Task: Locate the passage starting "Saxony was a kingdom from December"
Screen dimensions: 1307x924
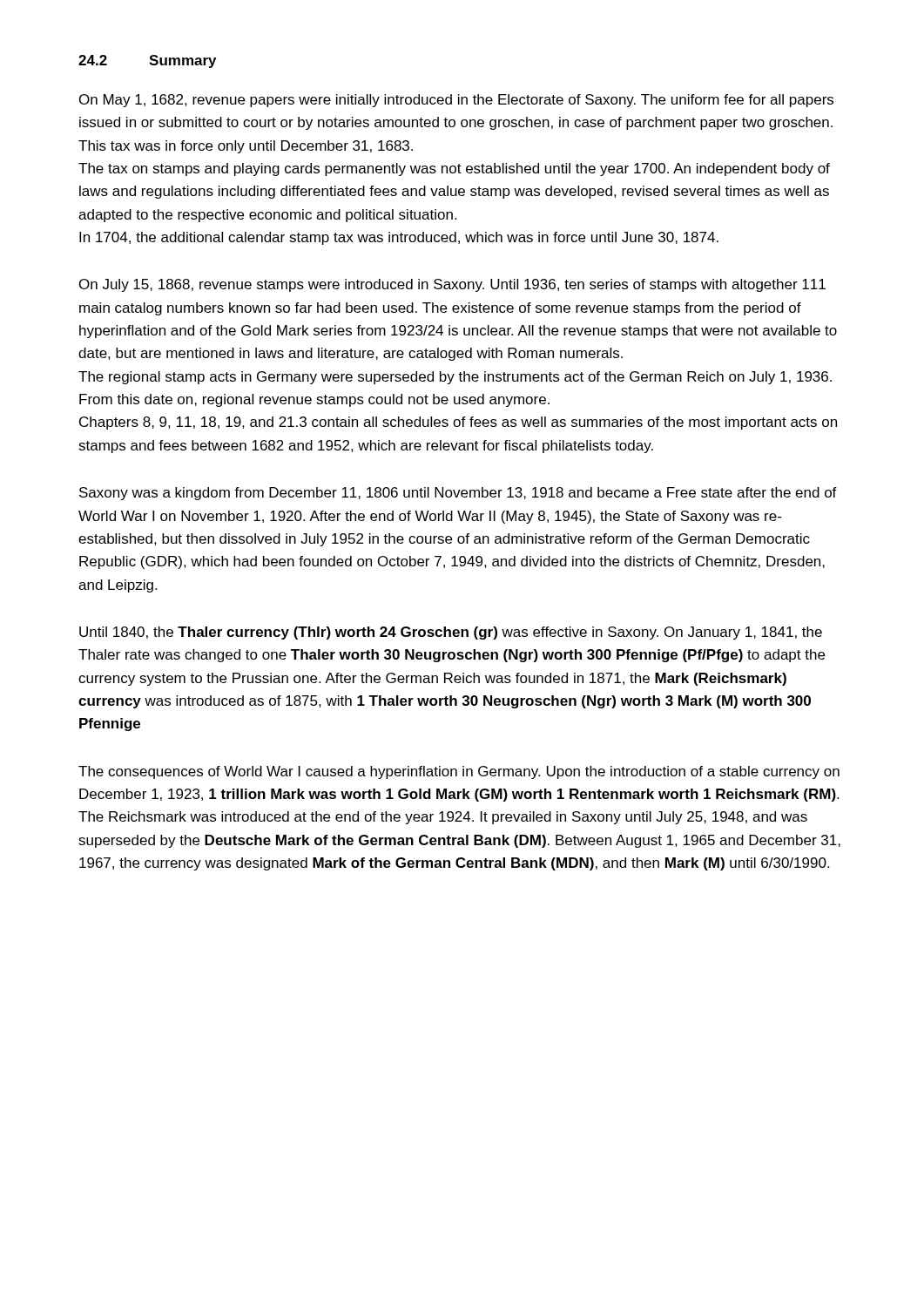Action: (457, 539)
